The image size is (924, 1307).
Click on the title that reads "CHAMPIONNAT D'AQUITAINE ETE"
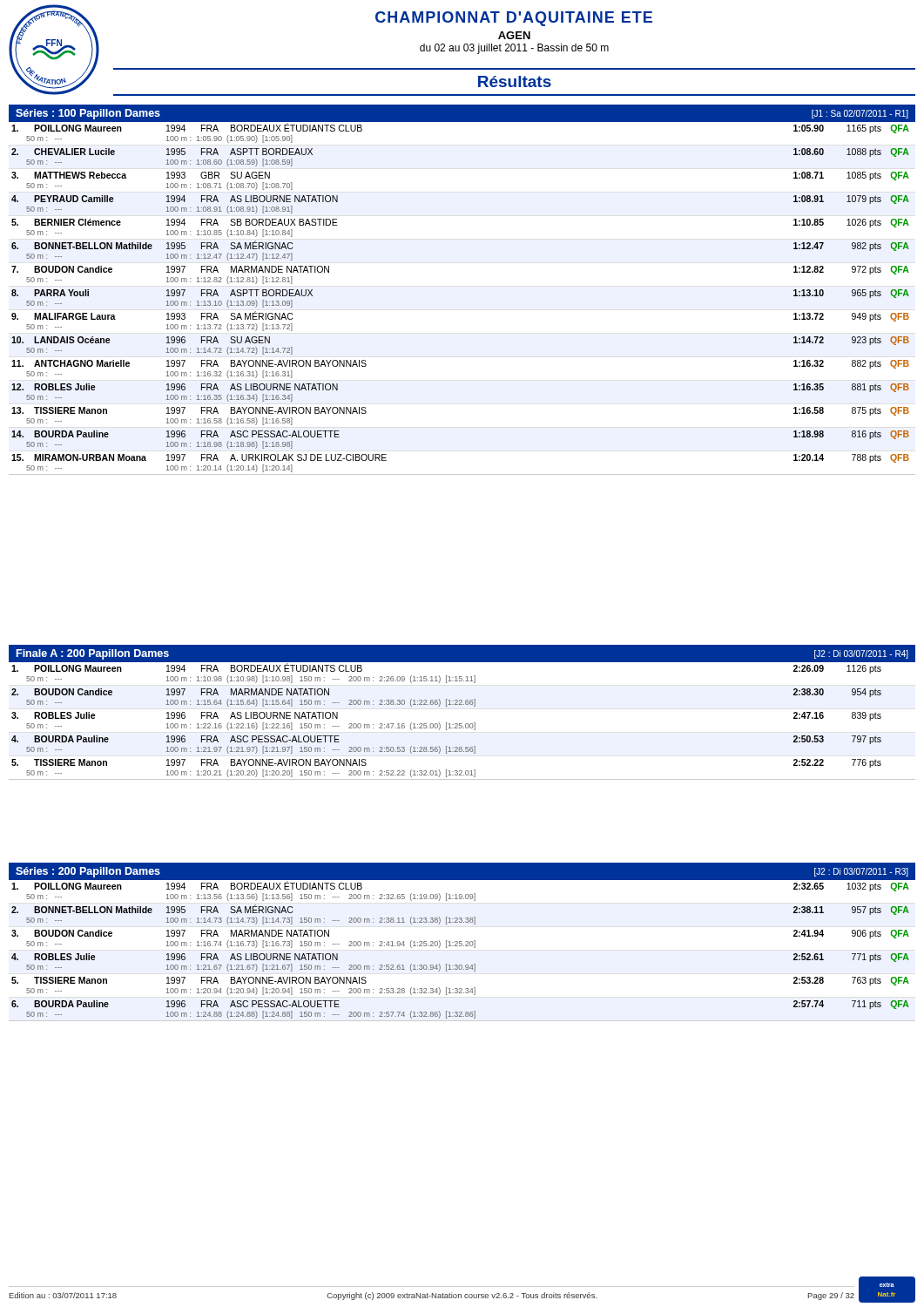point(514,31)
